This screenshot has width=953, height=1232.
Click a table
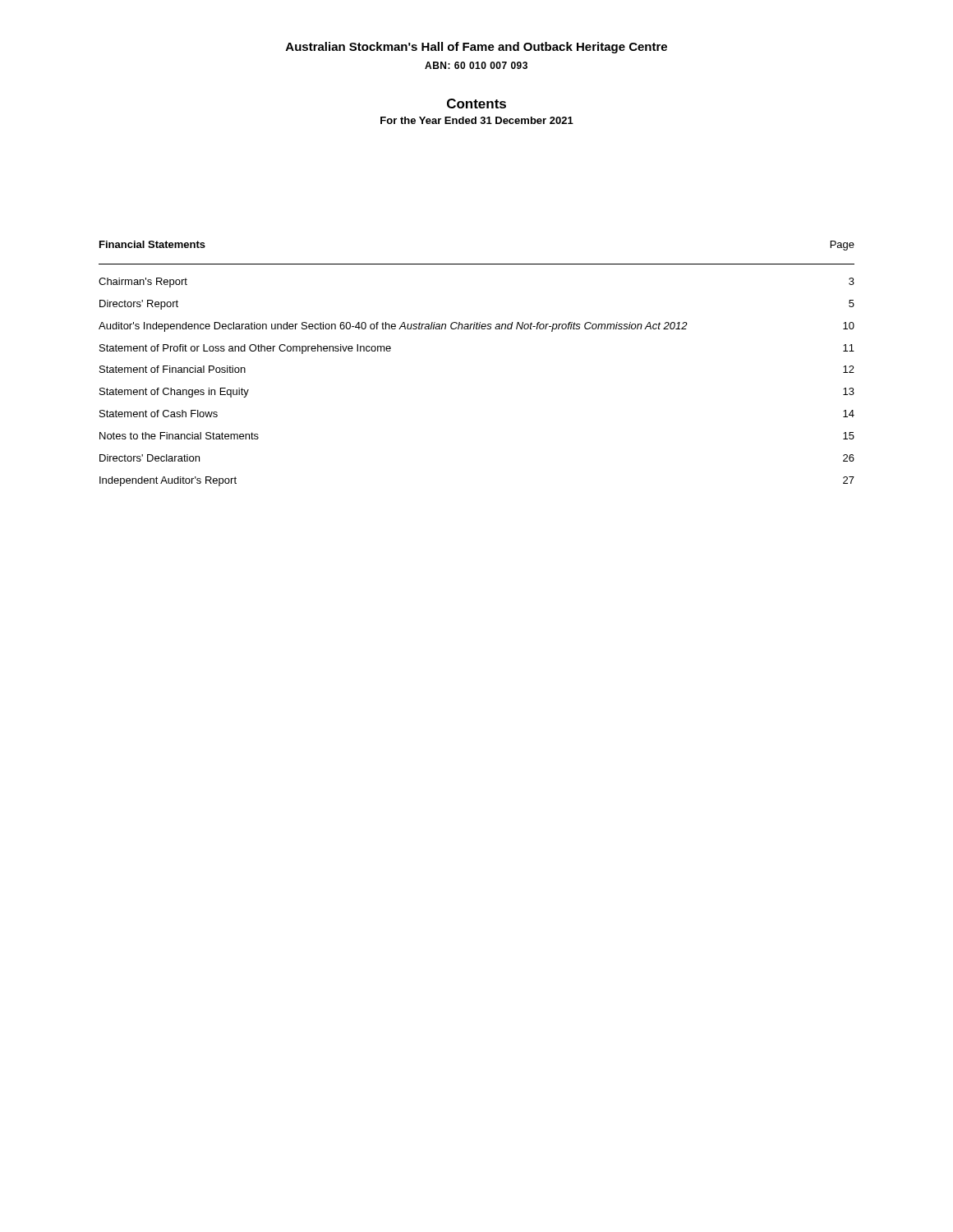tap(476, 365)
